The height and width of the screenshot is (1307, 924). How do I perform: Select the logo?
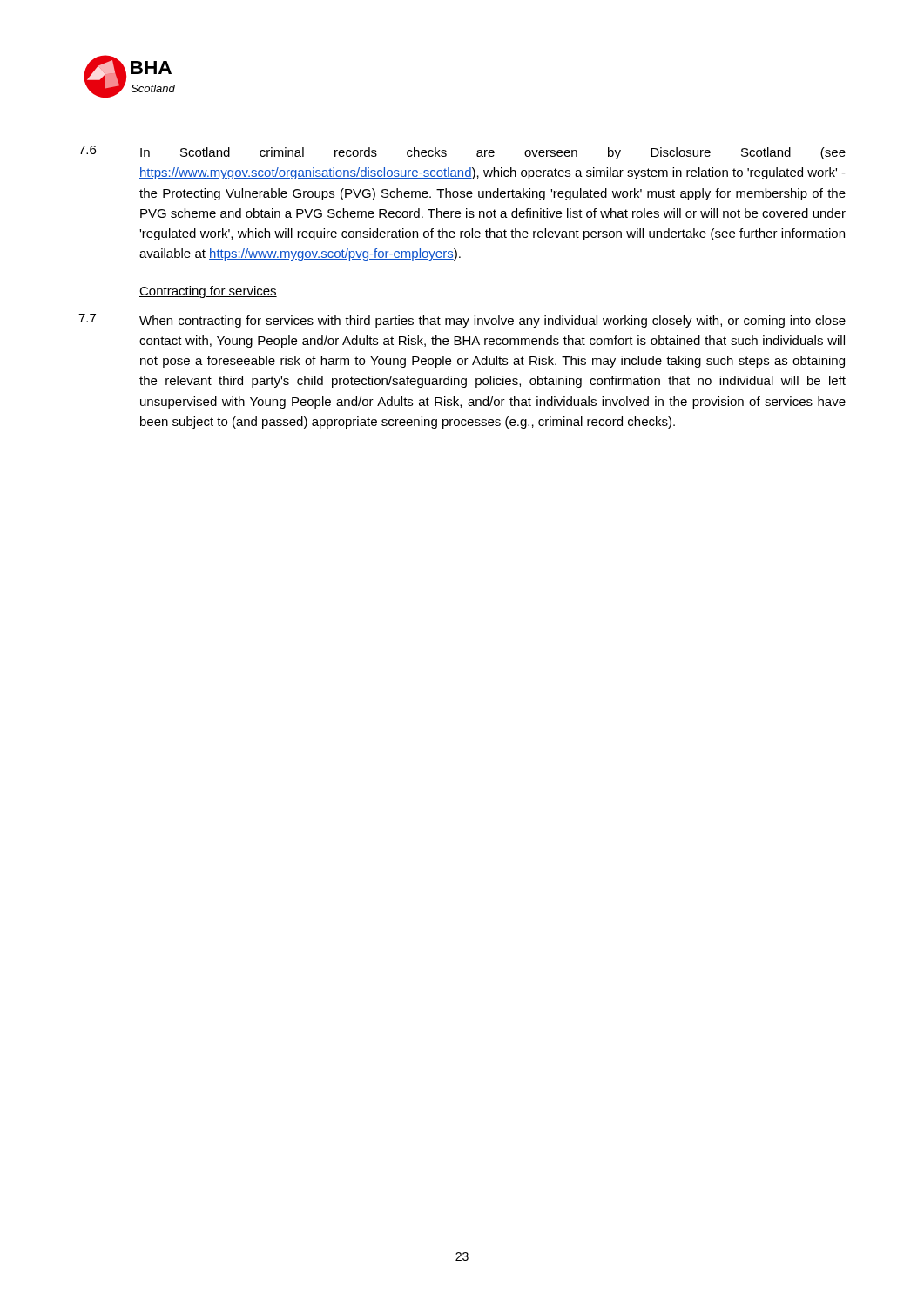(462, 85)
